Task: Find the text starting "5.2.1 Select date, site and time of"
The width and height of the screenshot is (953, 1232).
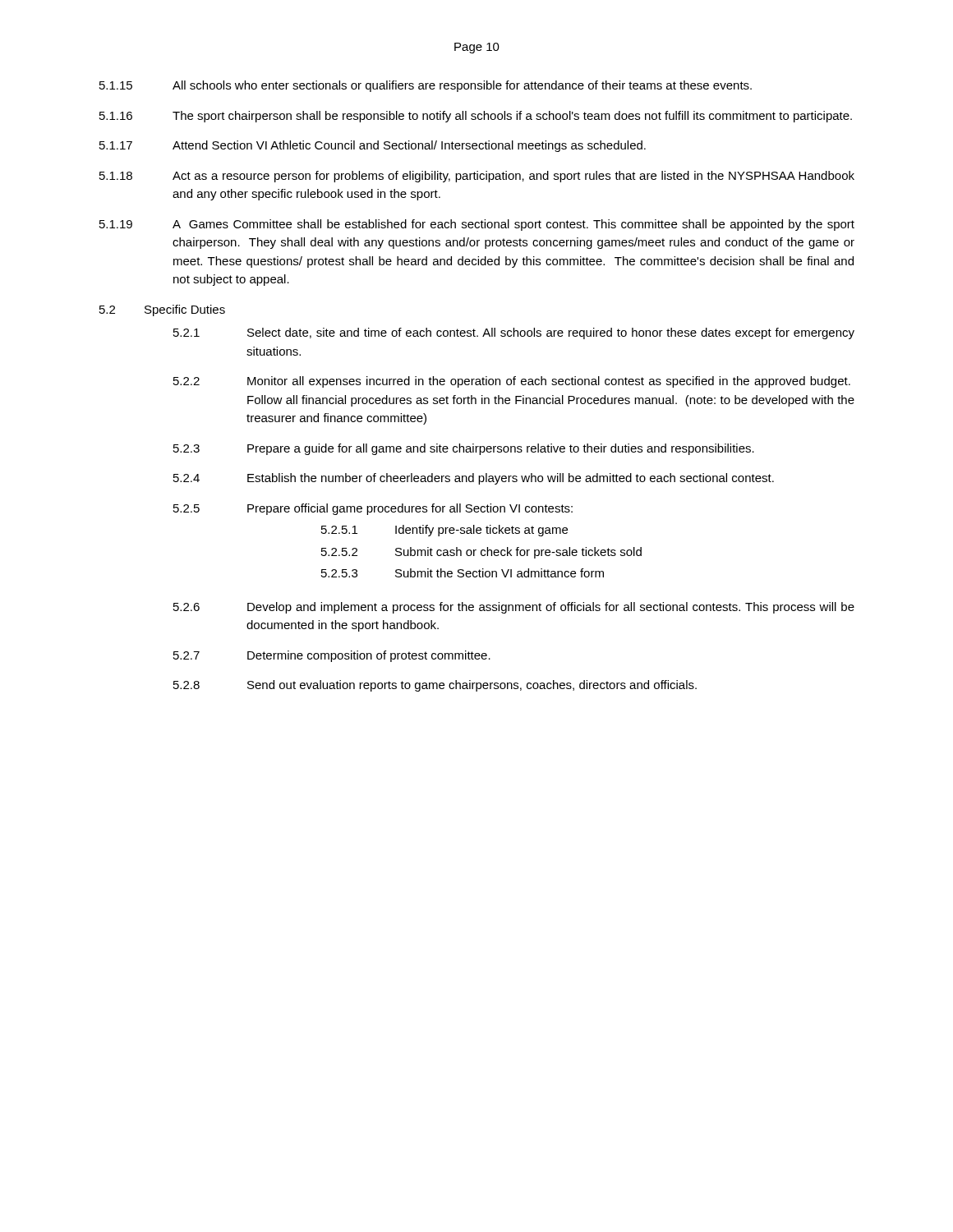Action: [x=513, y=342]
